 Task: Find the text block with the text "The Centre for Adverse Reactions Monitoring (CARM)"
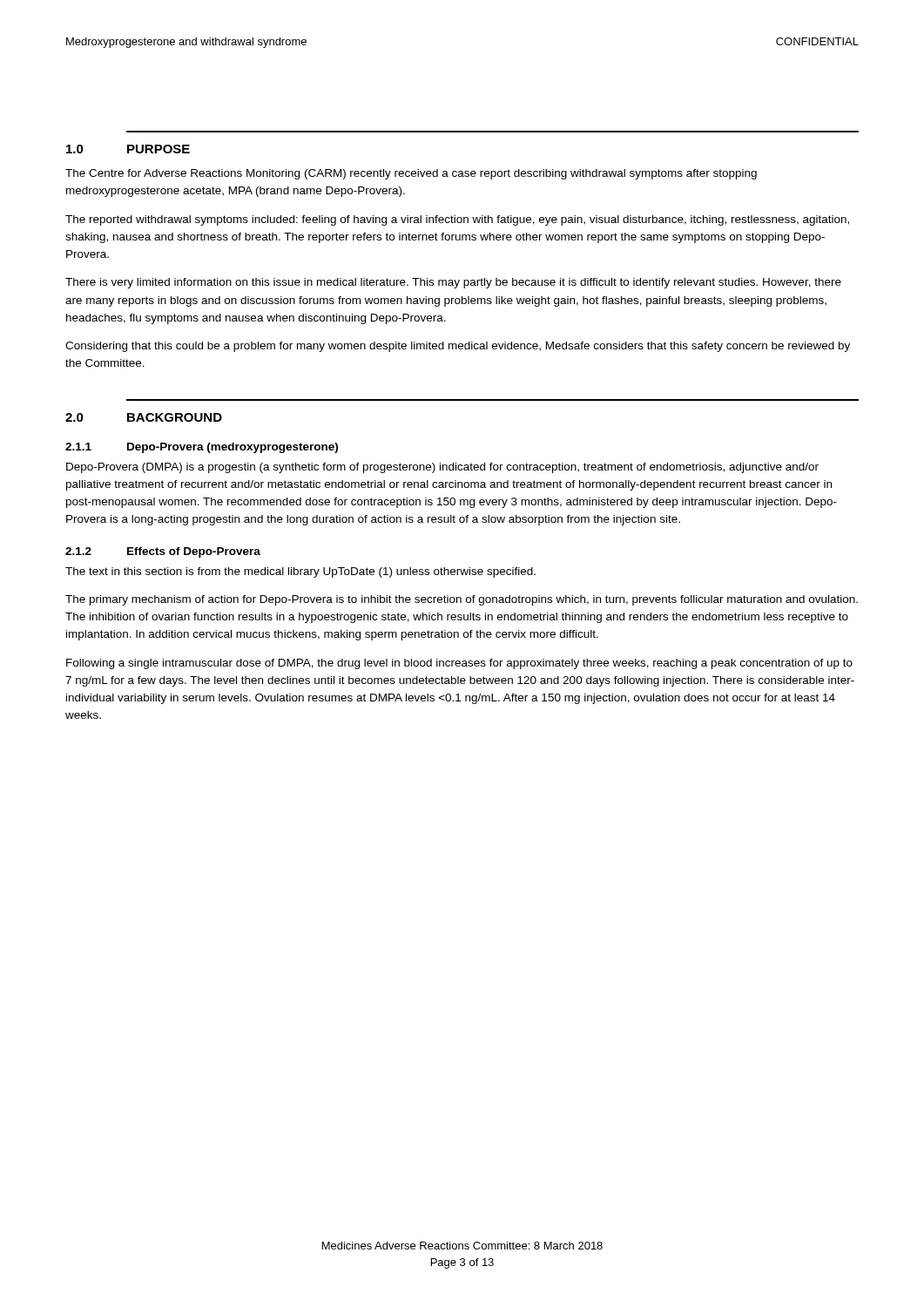(462, 182)
